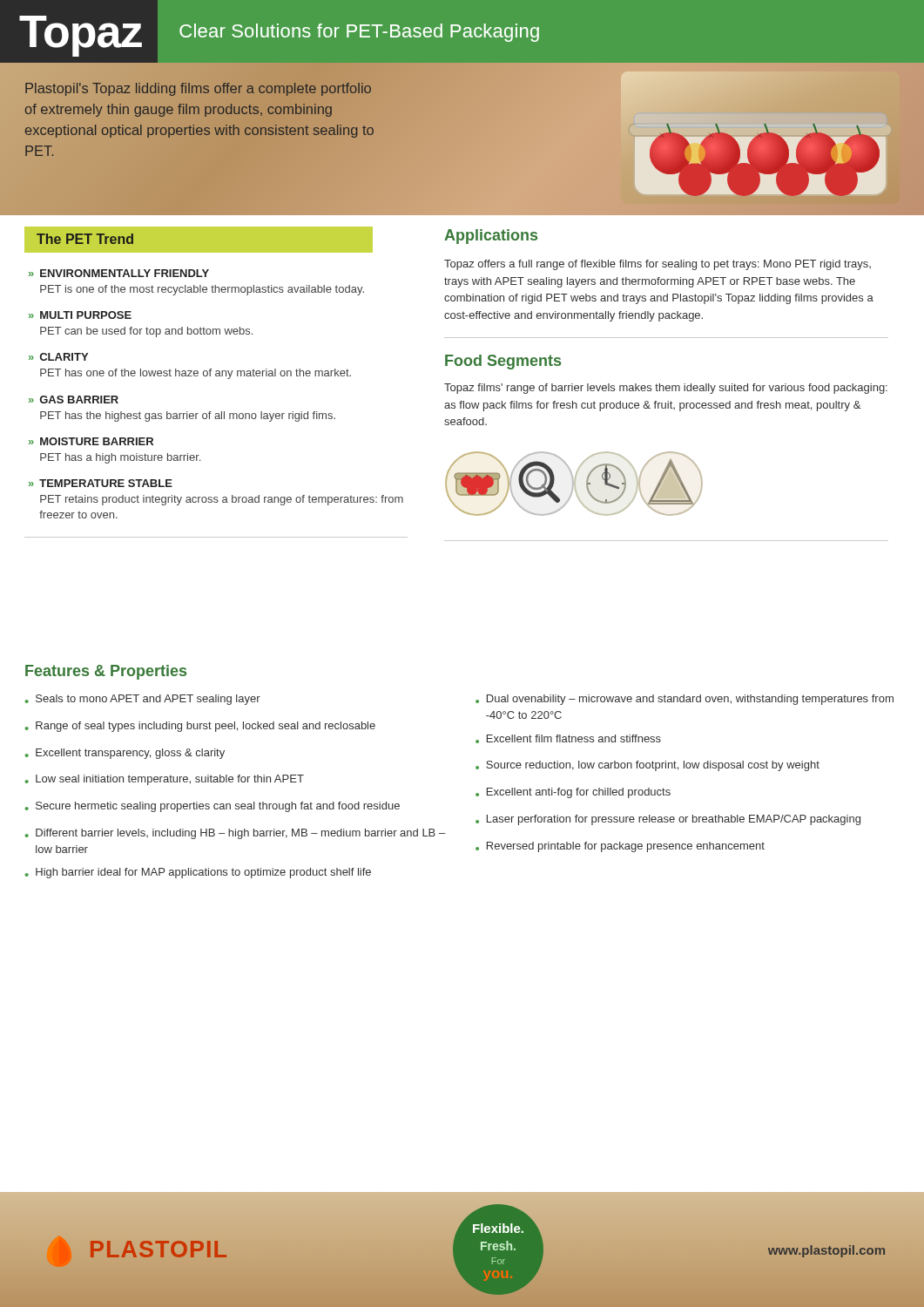924x1307 pixels.
Task: Find the title that reads "Topaz Clear Solutions"
Action: point(270,31)
